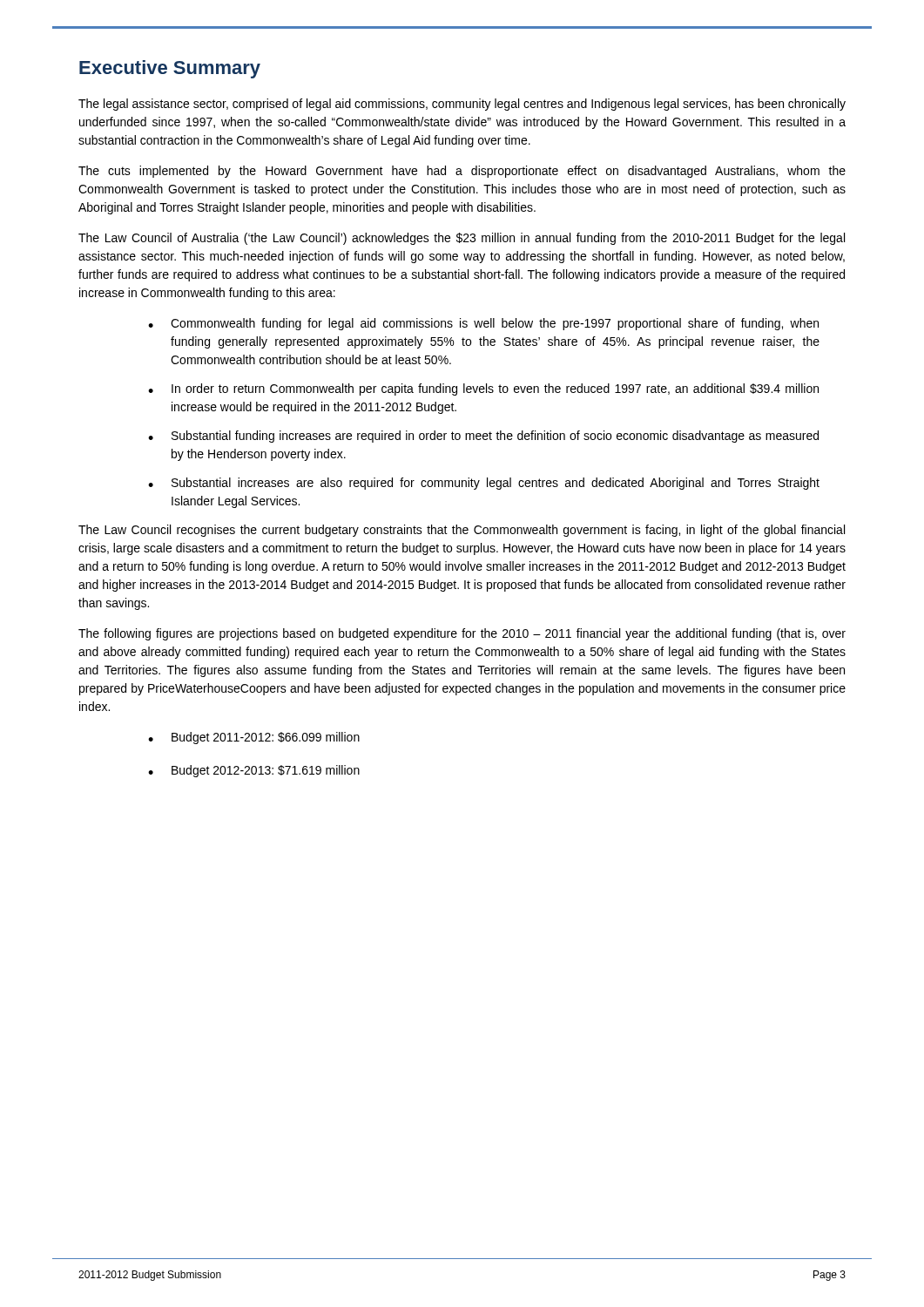924x1307 pixels.
Task: Click the passage that begins "The following figures are projections based on"
Action: click(x=462, y=670)
